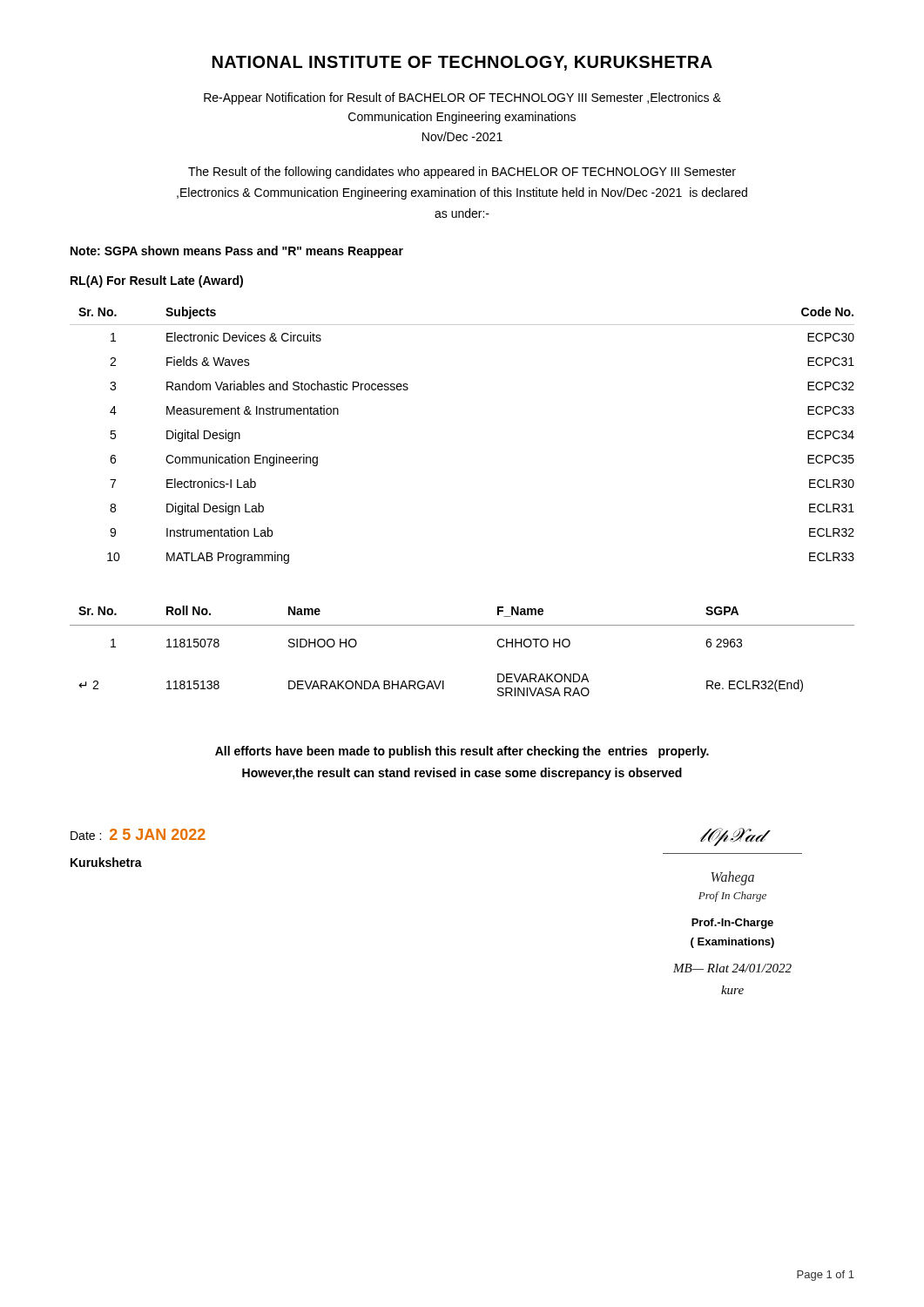Screen dimensions: 1307x924
Task: Point to the block beginning "Re-Appear Notification for"
Action: coord(462,117)
